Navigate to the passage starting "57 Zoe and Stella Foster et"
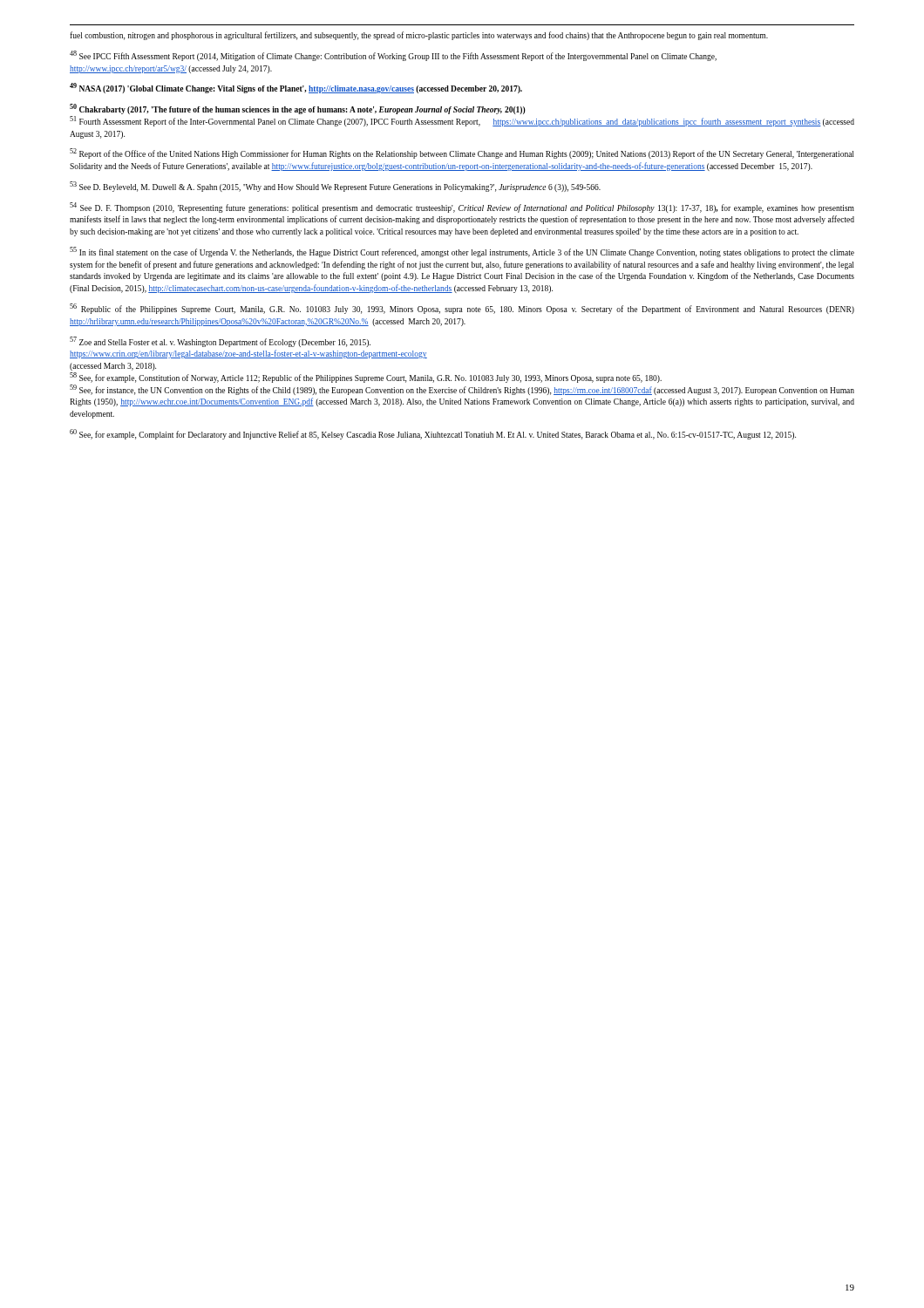 pyautogui.click(x=462, y=378)
